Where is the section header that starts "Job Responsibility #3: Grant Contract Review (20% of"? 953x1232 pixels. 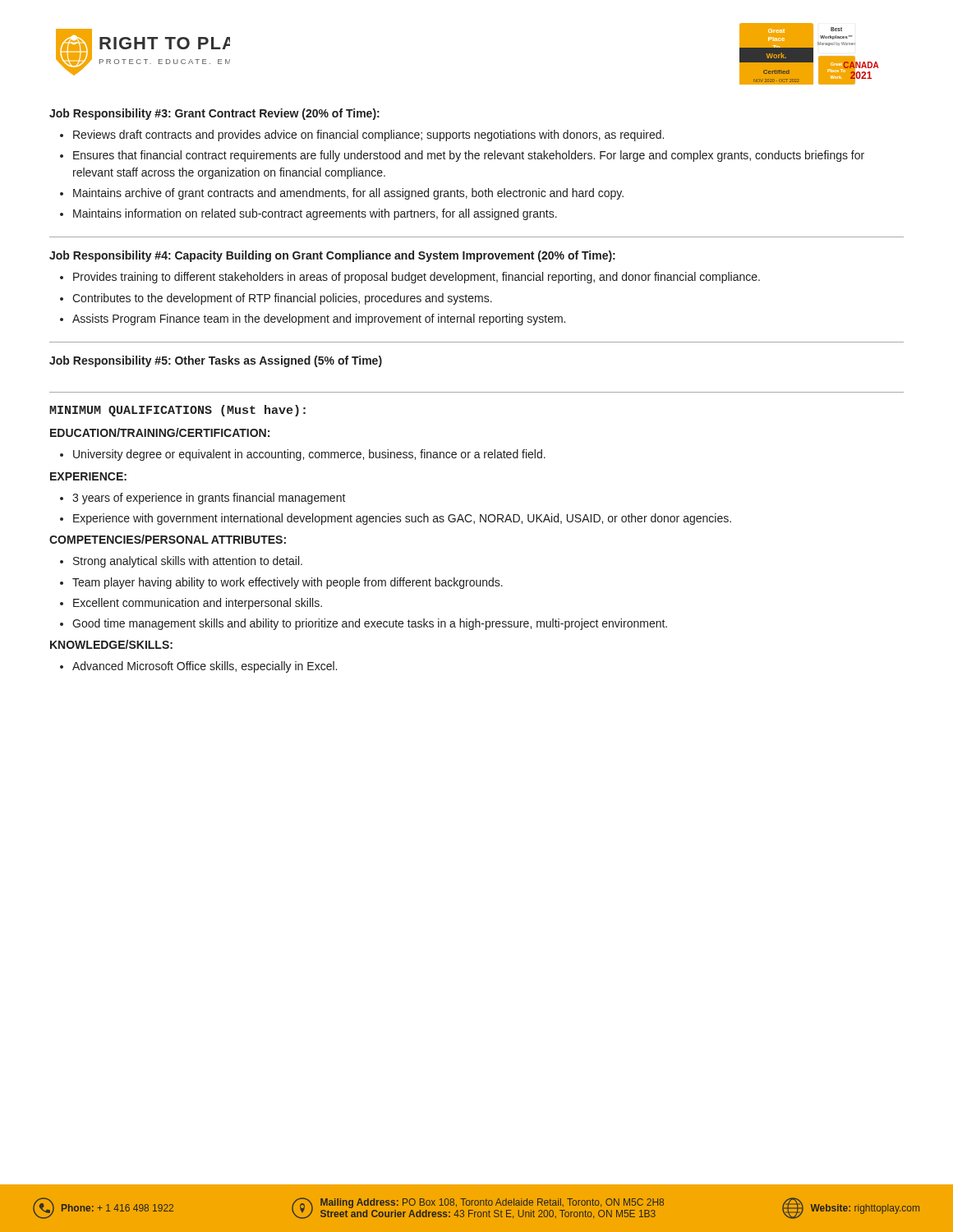pyautogui.click(x=215, y=113)
